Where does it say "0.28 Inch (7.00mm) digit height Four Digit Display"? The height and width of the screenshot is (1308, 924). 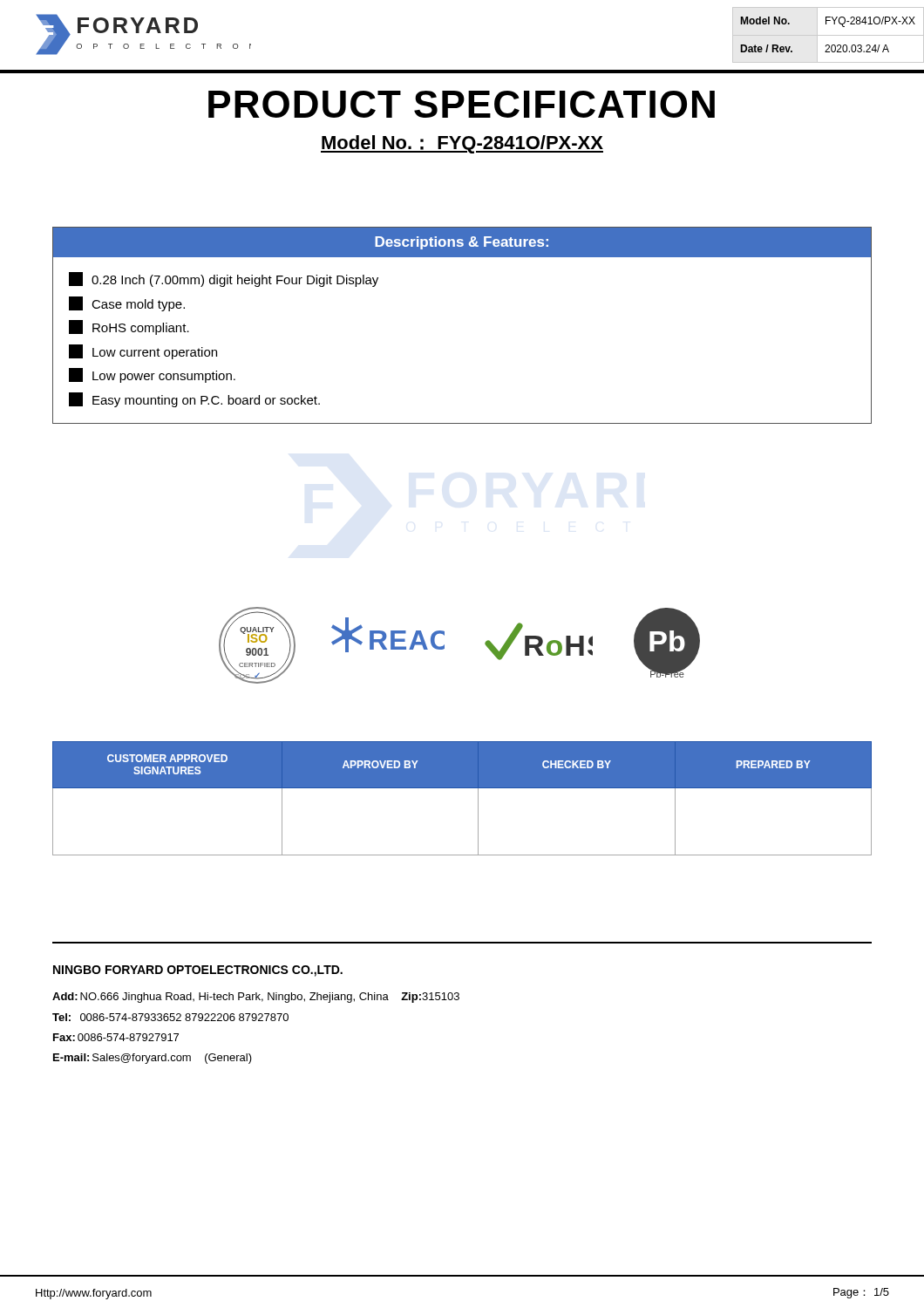[x=224, y=280]
